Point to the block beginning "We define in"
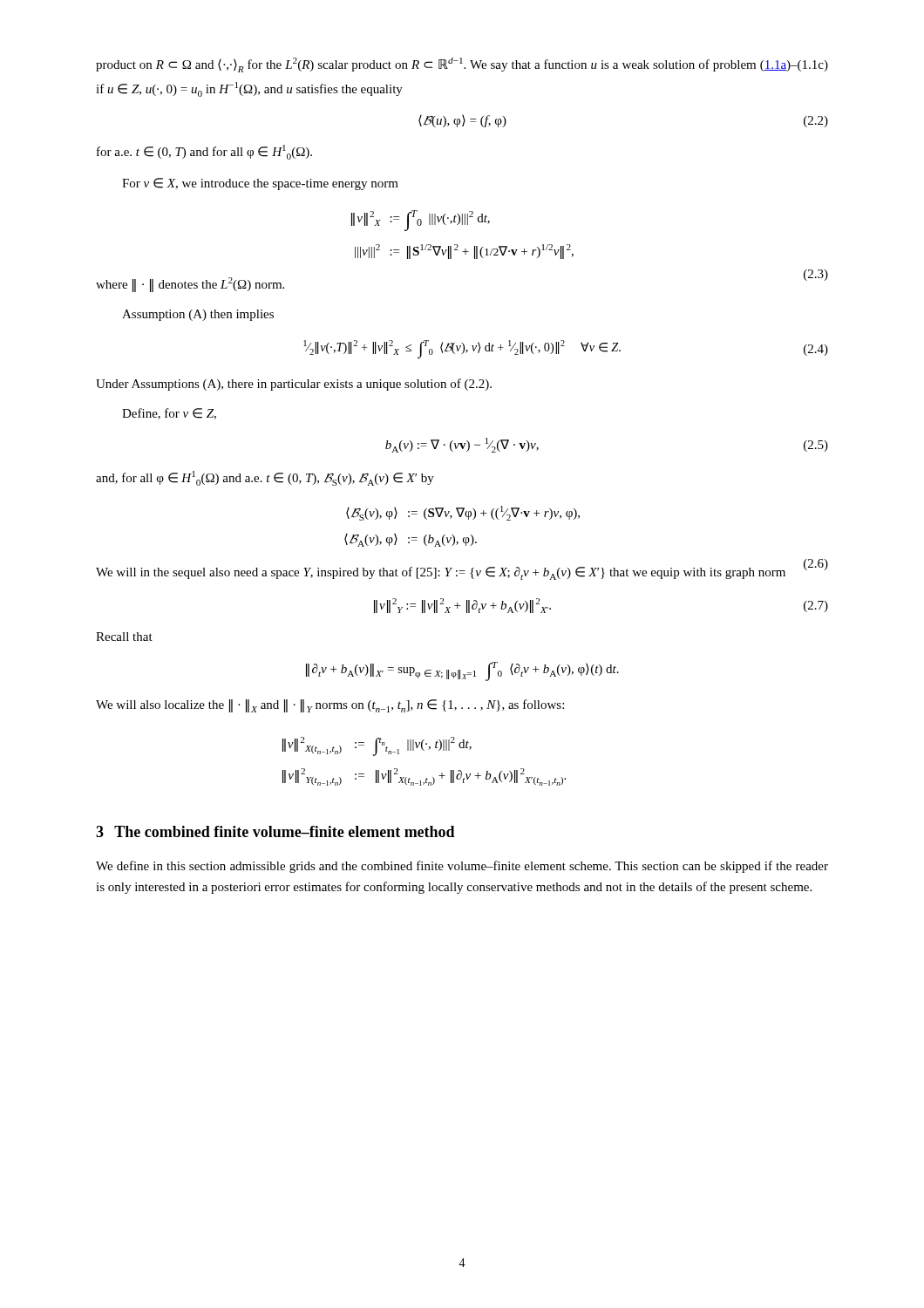Image resolution: width=924 pixels, height=1308 pixels. pos(462,876)
